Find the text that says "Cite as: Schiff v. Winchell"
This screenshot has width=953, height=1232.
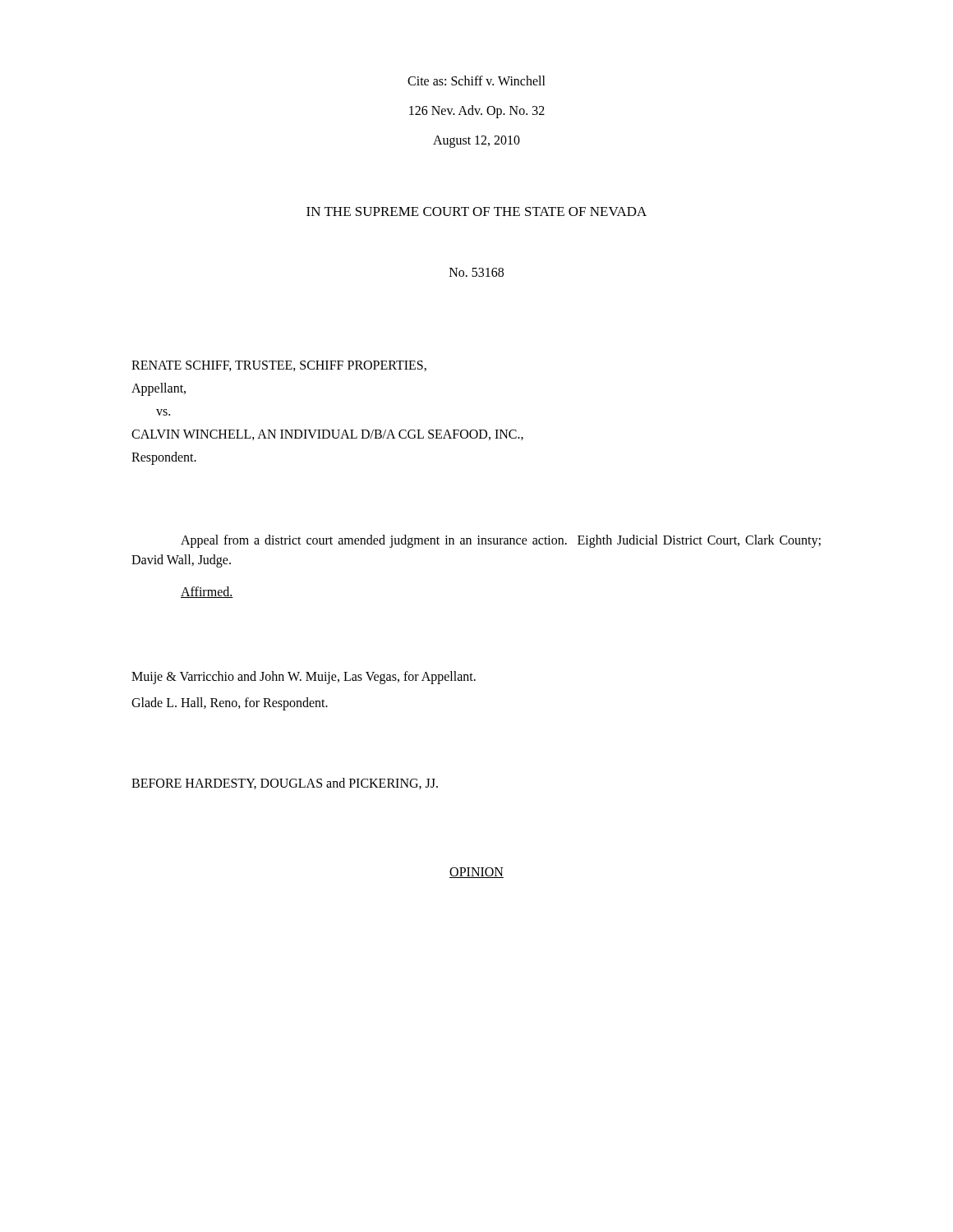pos(476,81)
